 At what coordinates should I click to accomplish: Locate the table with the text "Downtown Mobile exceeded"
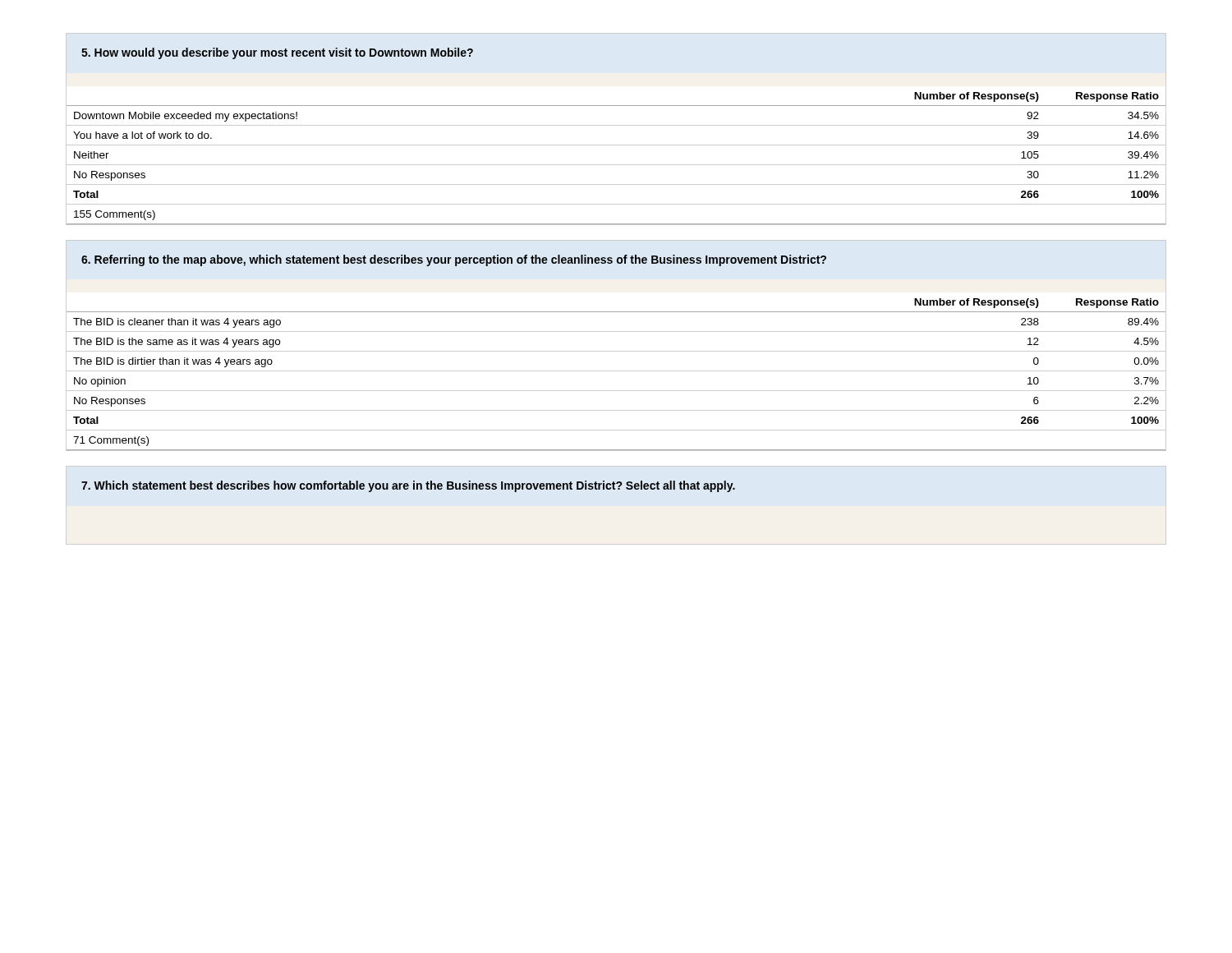tap(616, 155)
